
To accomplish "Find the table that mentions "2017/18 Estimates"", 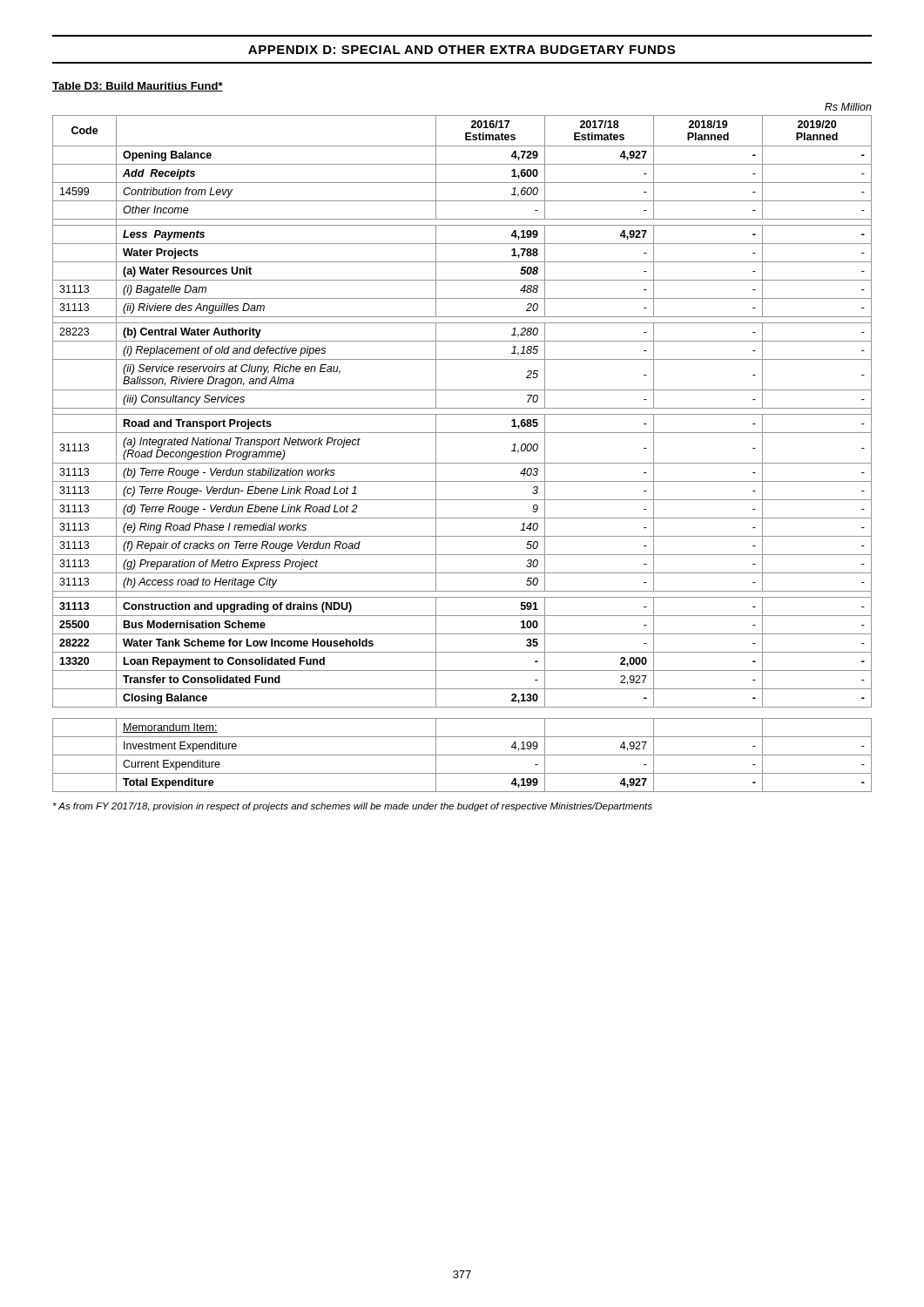I will 462,411.
